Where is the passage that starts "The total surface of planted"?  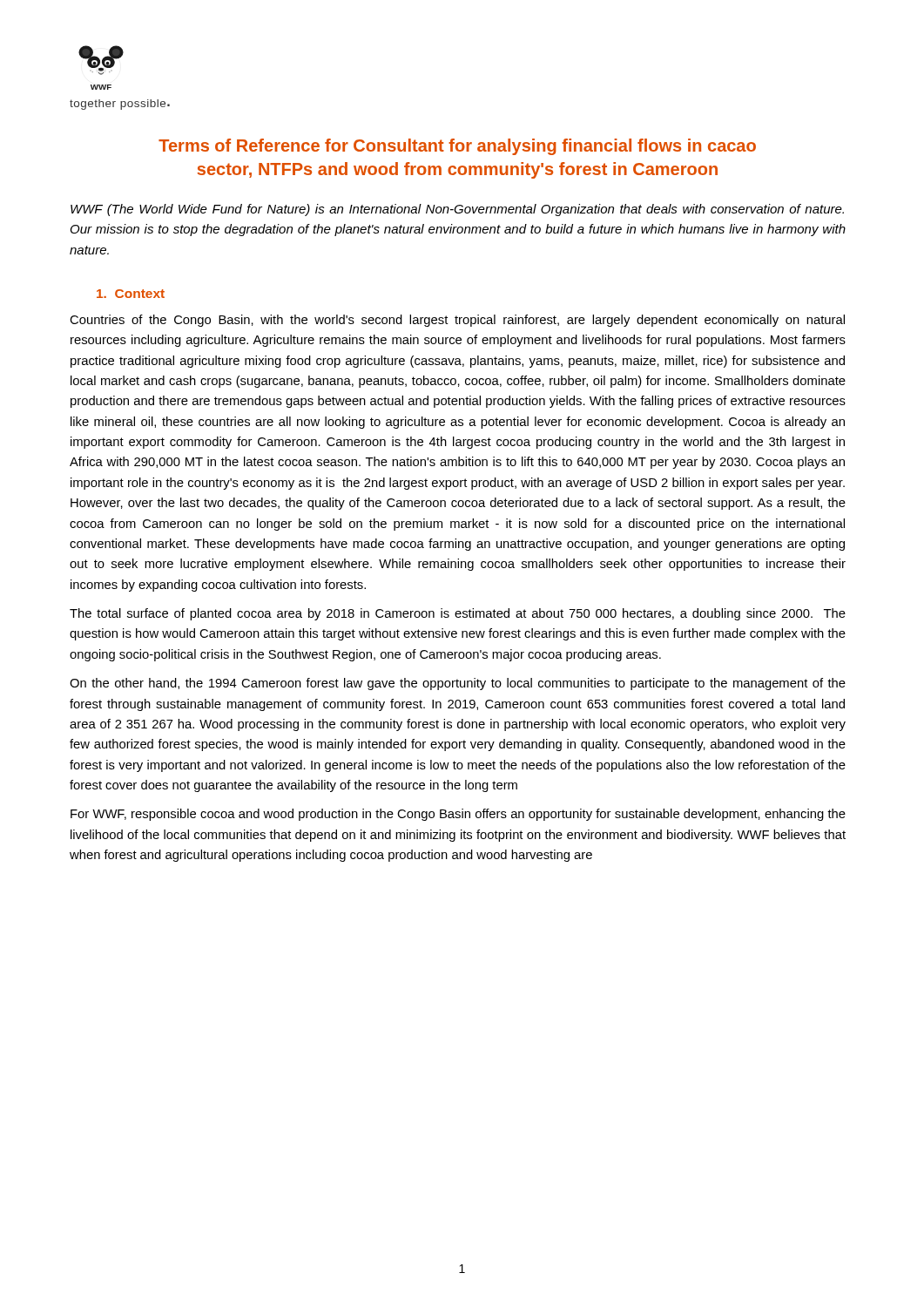458,634
